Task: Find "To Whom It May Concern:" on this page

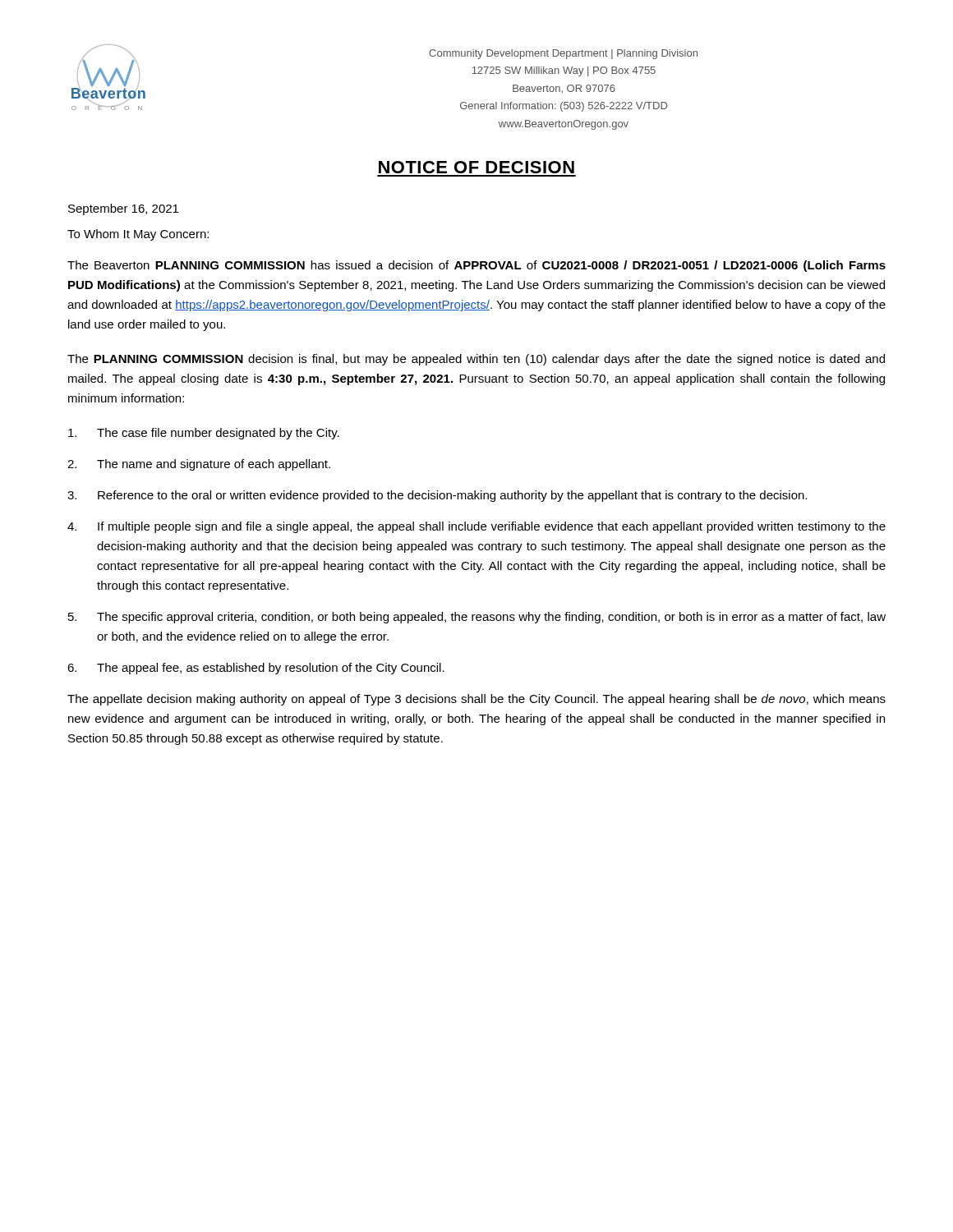Action: (139, 234)
